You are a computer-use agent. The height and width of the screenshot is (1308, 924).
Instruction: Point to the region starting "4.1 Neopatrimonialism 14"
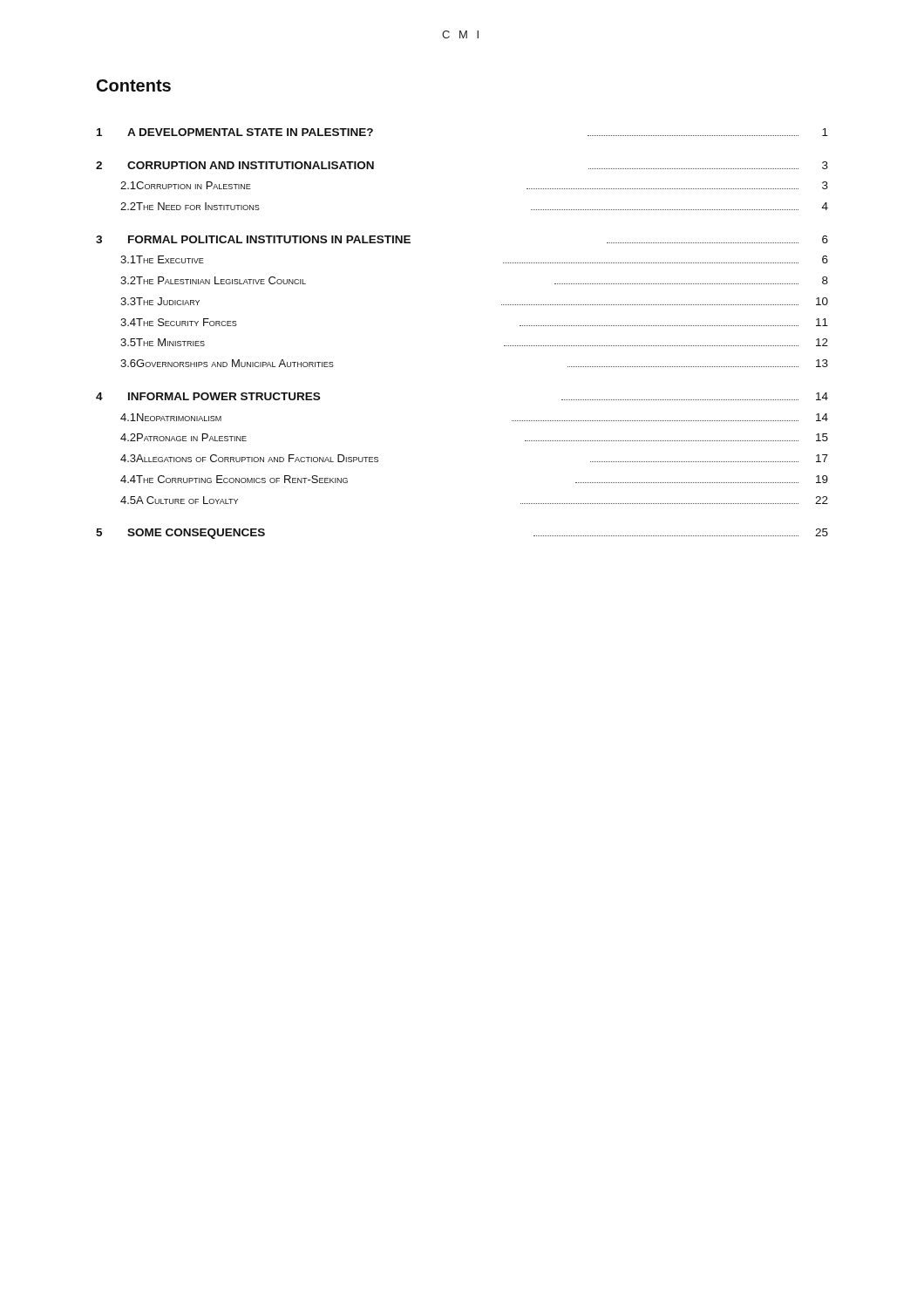[x=165, y=416]
